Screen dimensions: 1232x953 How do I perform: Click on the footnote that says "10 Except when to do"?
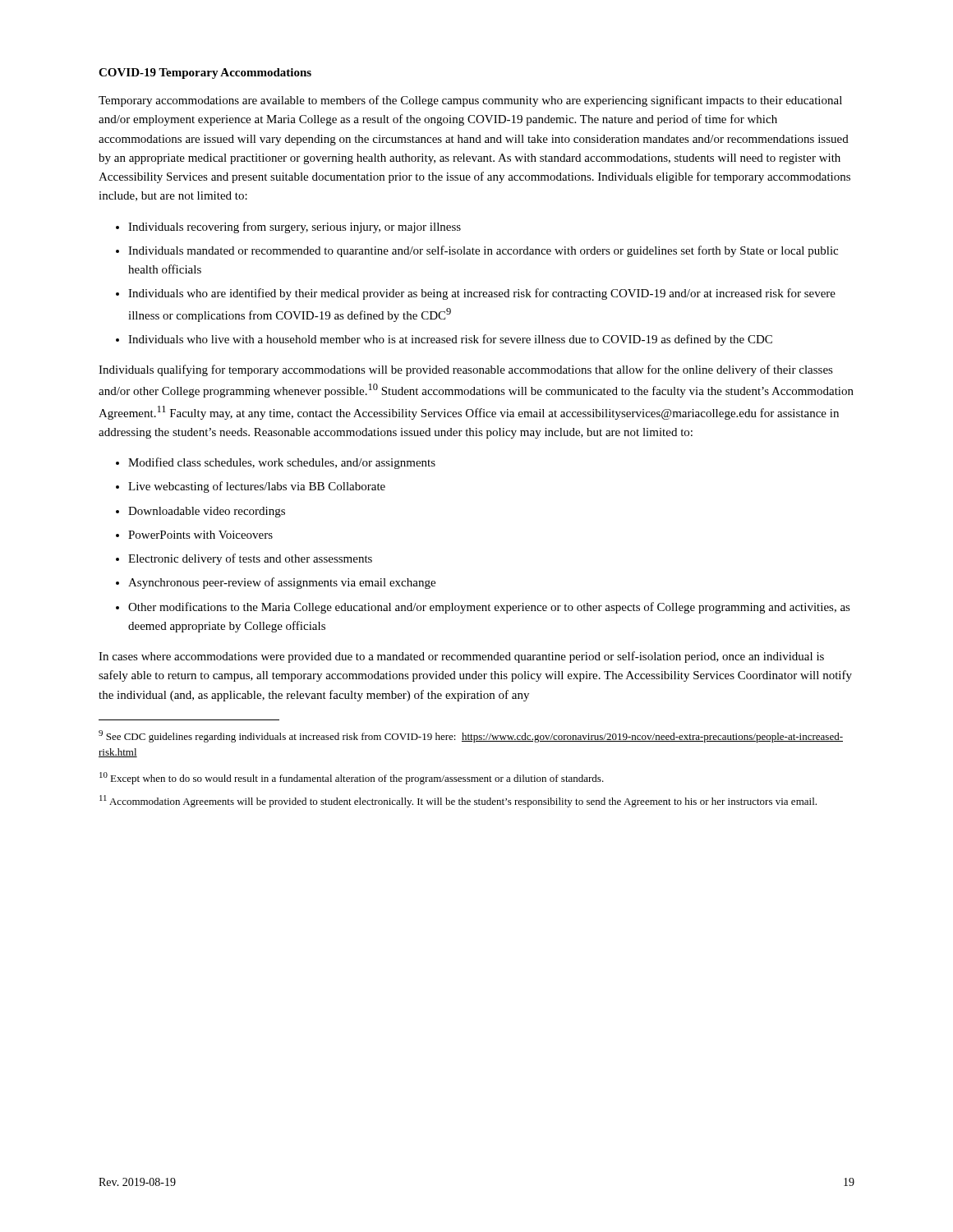pos(351,777)
